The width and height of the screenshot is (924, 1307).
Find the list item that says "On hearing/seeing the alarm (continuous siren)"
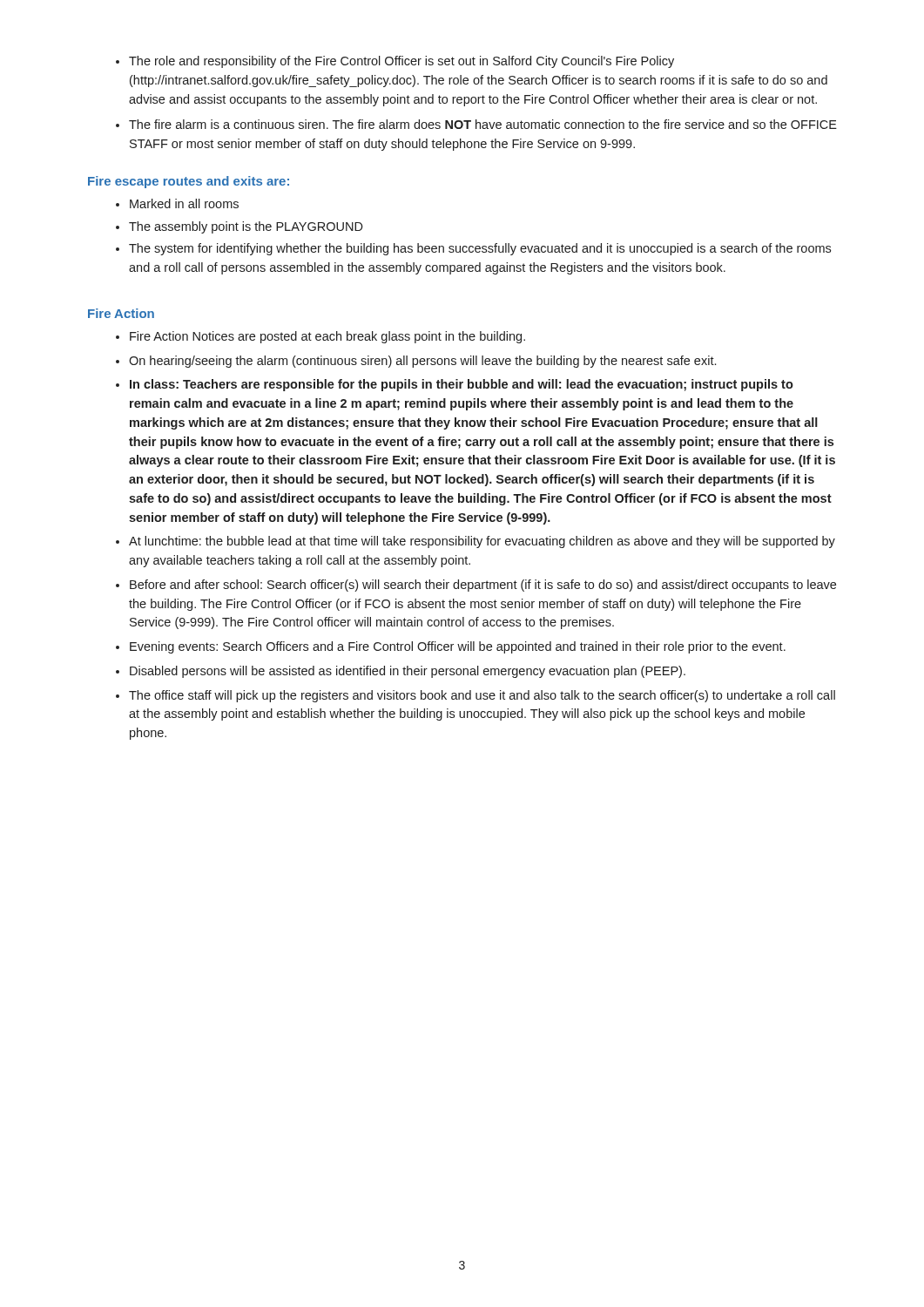423,360
